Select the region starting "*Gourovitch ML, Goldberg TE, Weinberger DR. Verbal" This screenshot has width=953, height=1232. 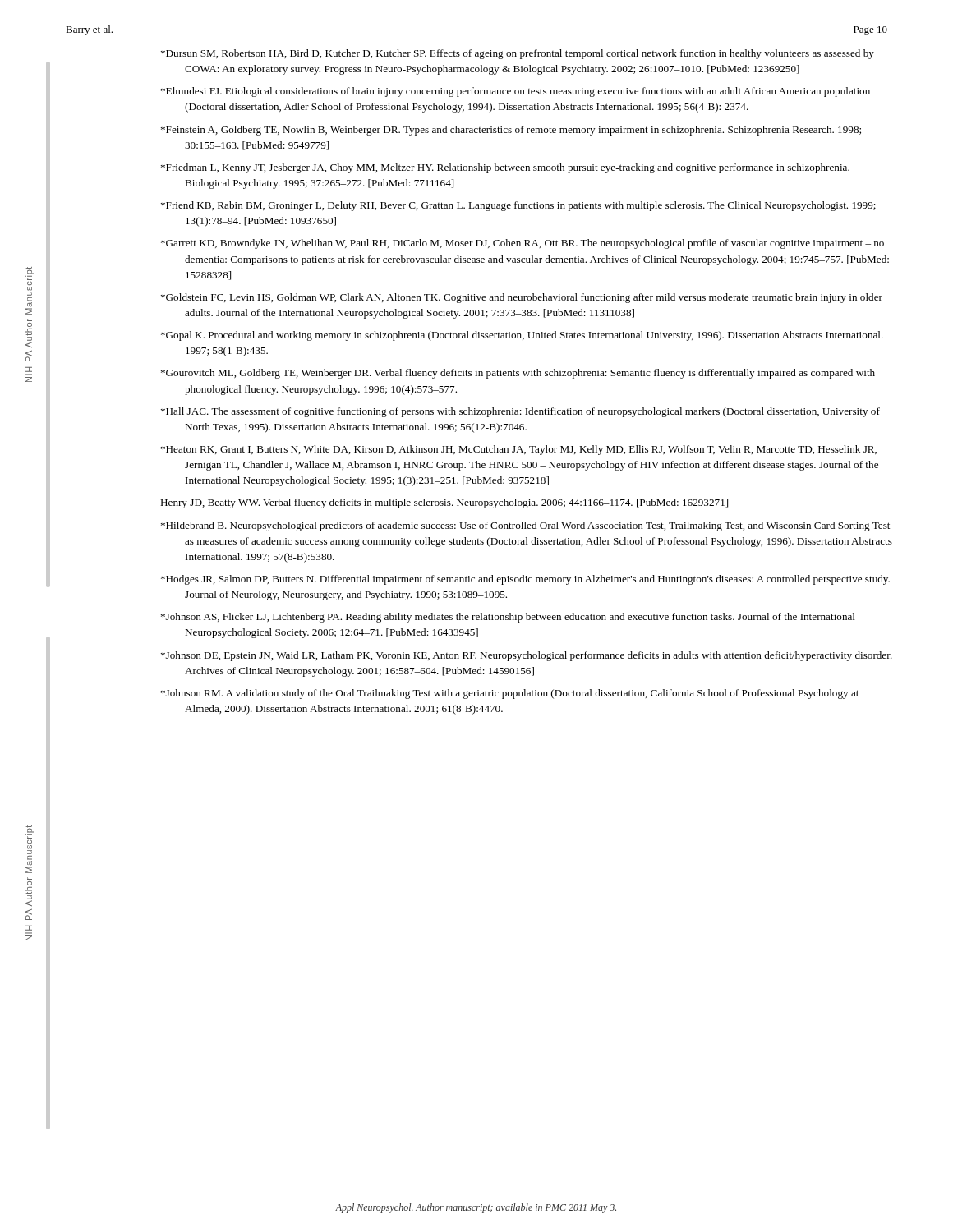click(x=518, y=381)
